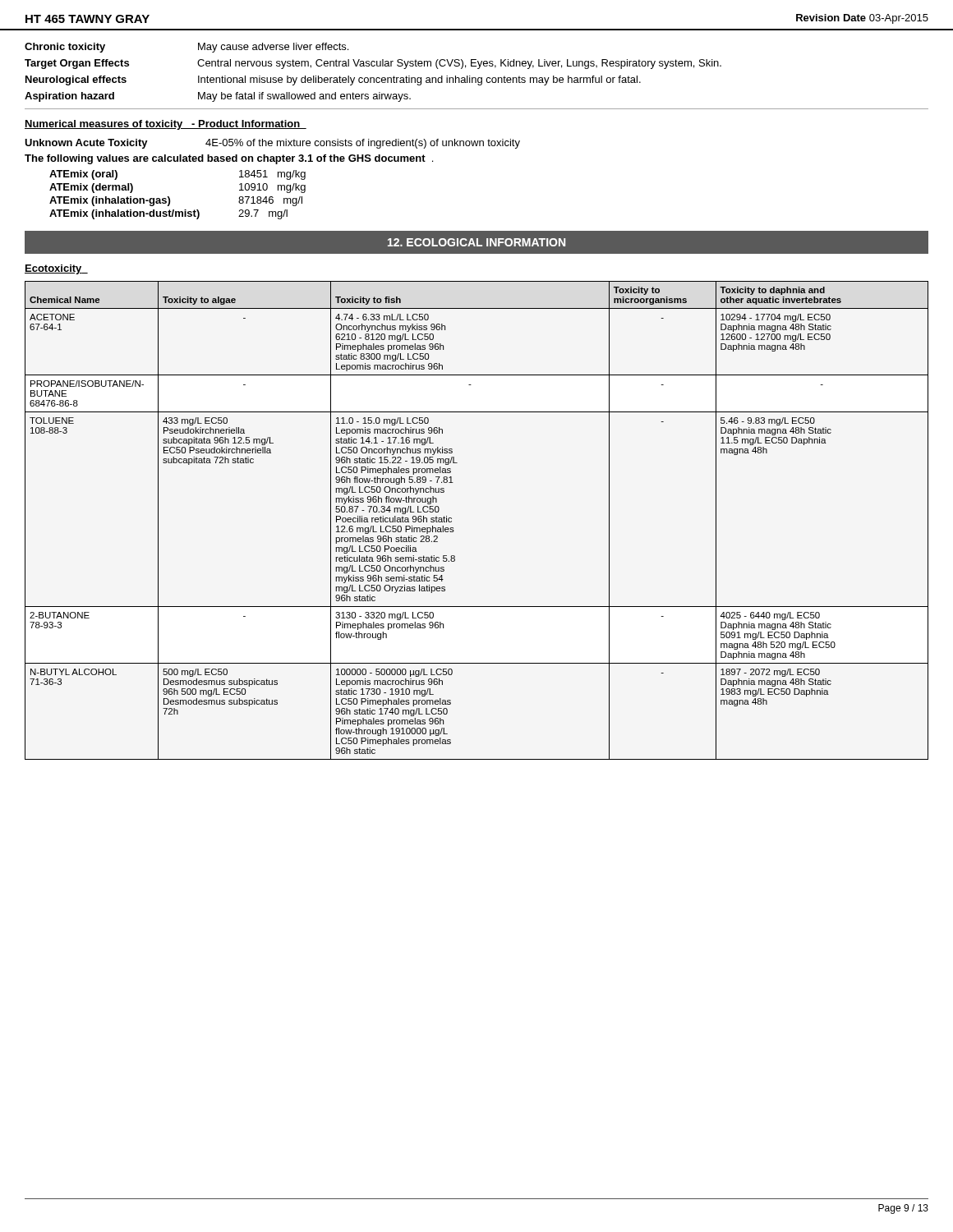Click on the text block with the text "Target Organ Effects Central nervous system,"

476,63
